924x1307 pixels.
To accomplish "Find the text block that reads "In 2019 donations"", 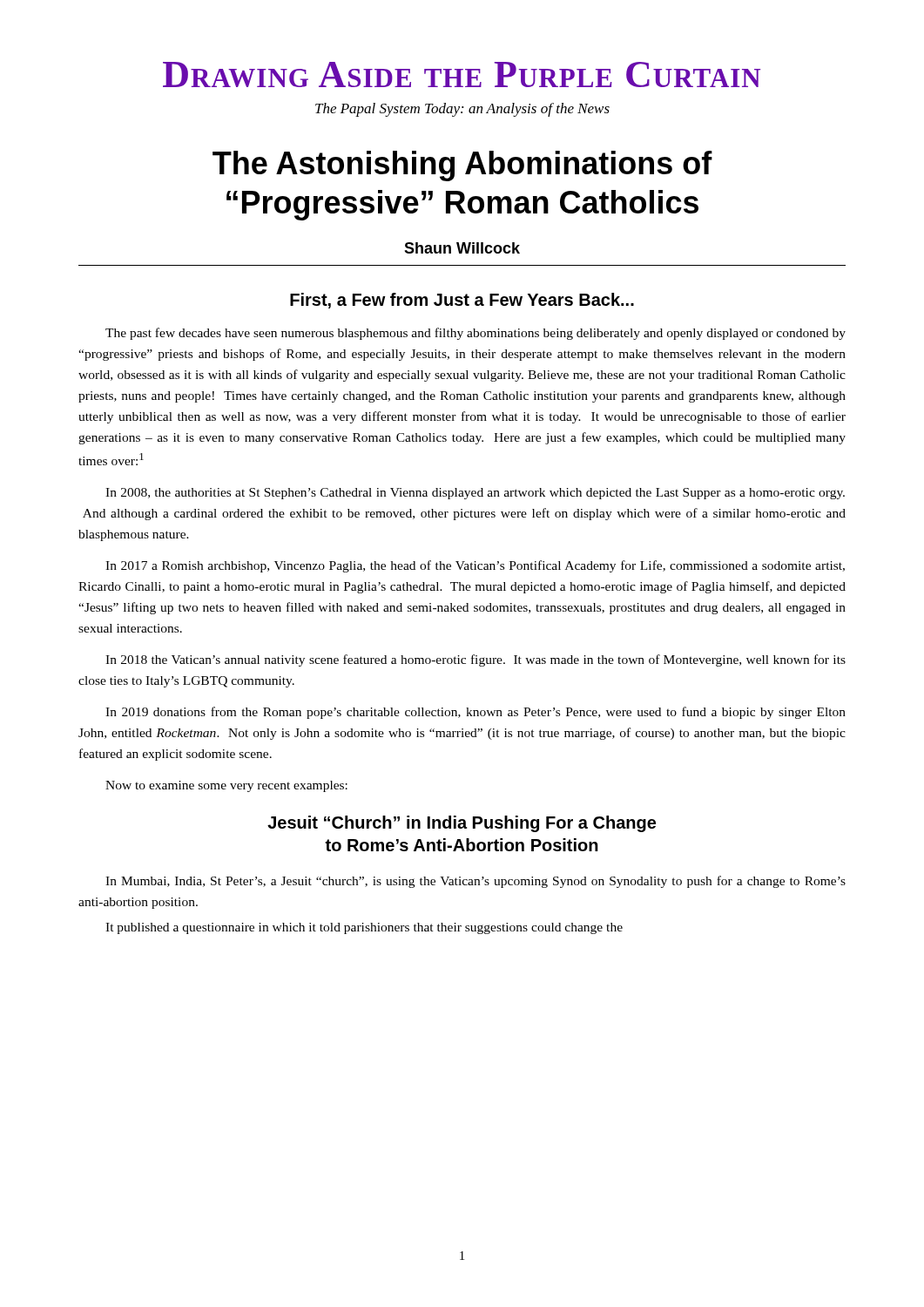I will tap(462, 733).
